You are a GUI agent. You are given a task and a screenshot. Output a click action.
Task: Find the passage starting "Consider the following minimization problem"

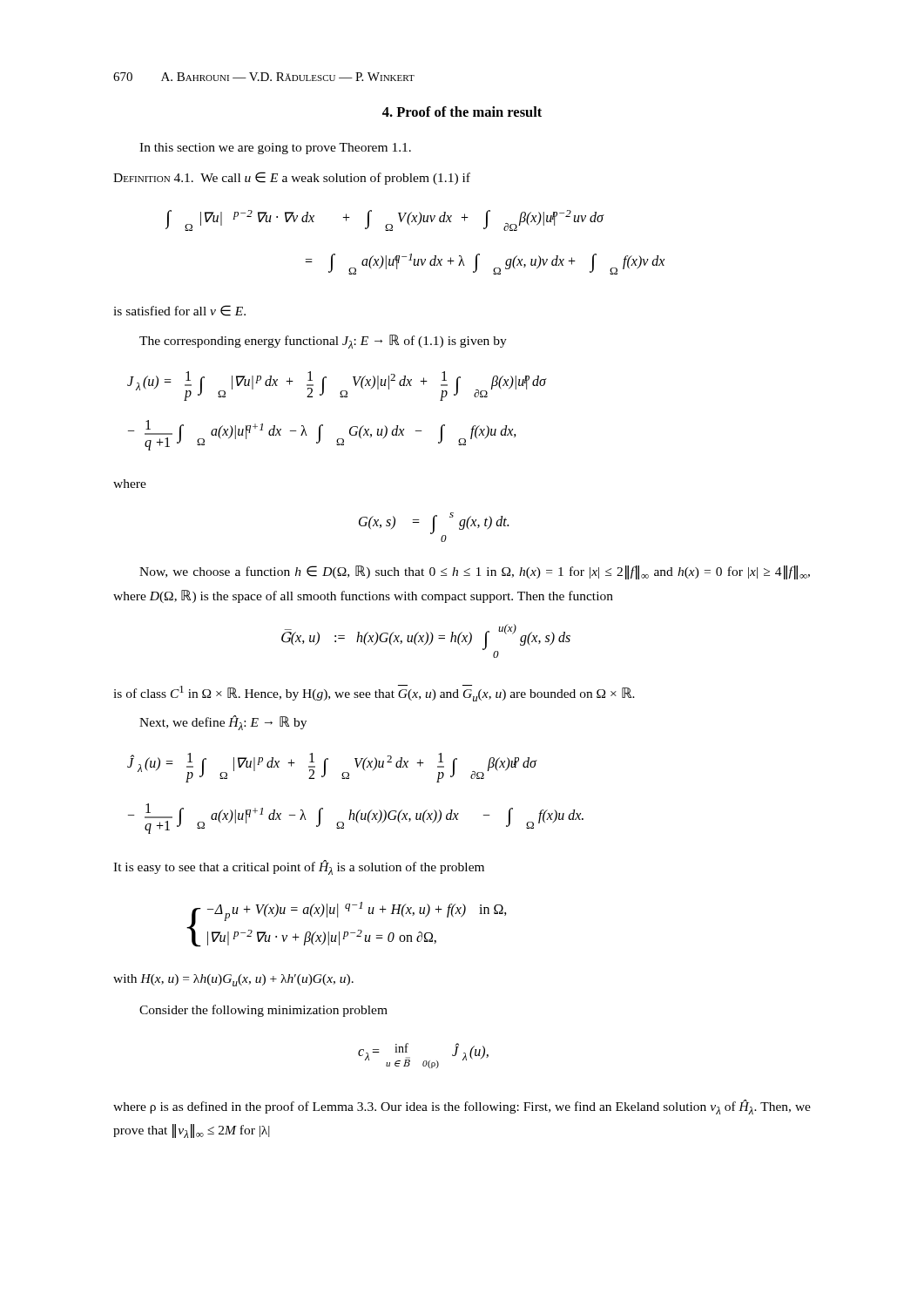(x=263, y=1009)
